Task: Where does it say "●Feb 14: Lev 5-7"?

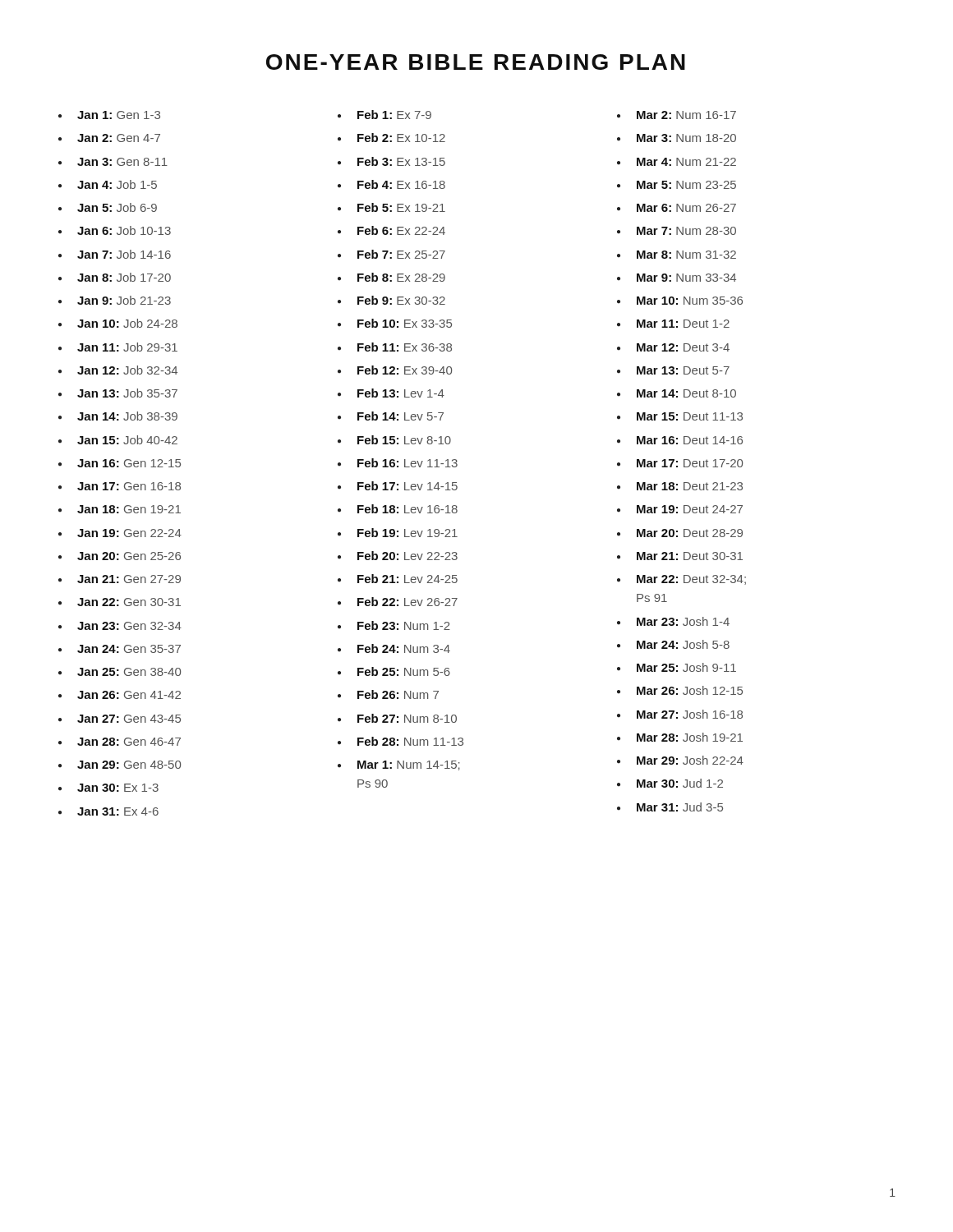Action: (x=391, y=416)
